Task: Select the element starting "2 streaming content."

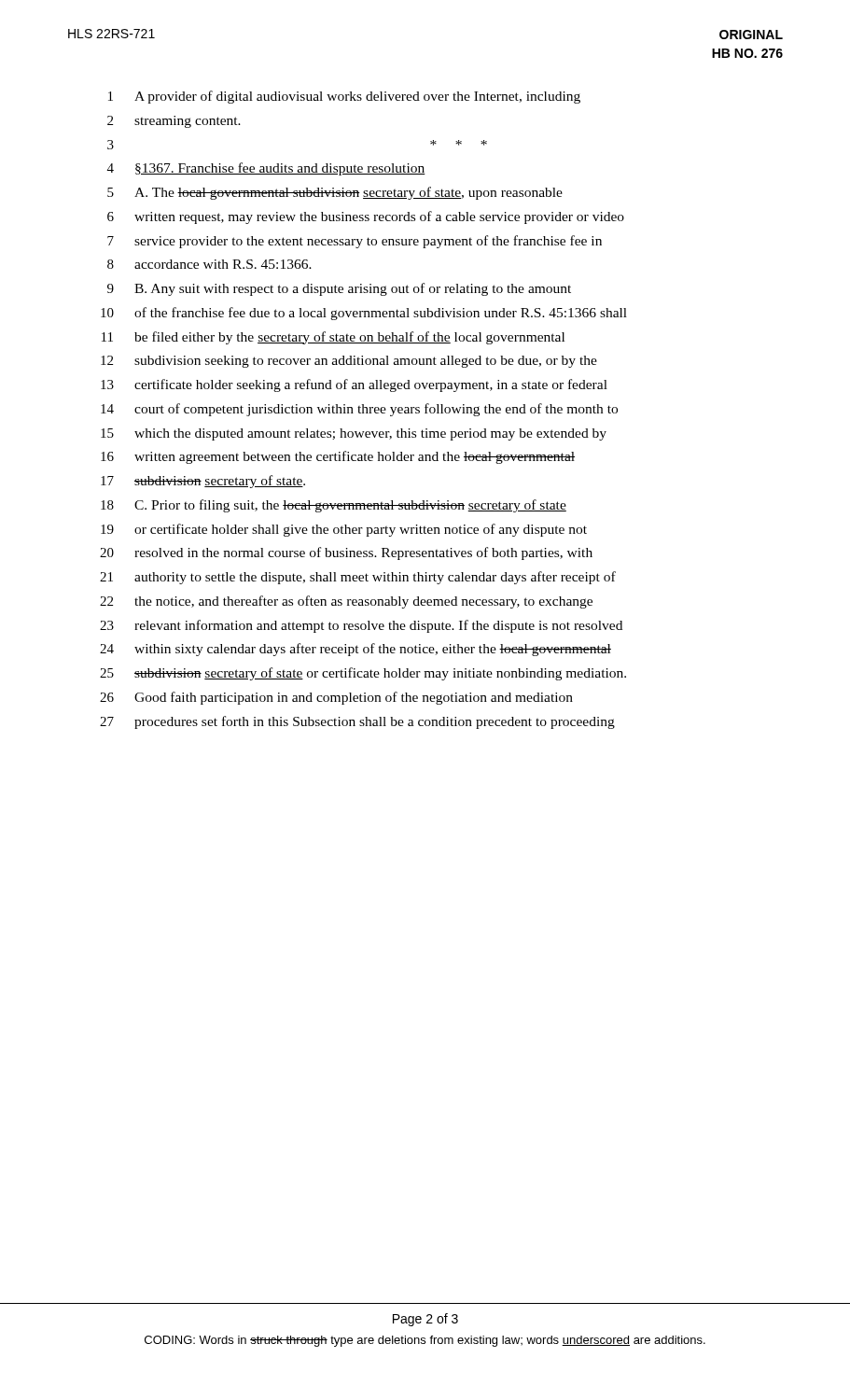Action: tap(174, 122)
